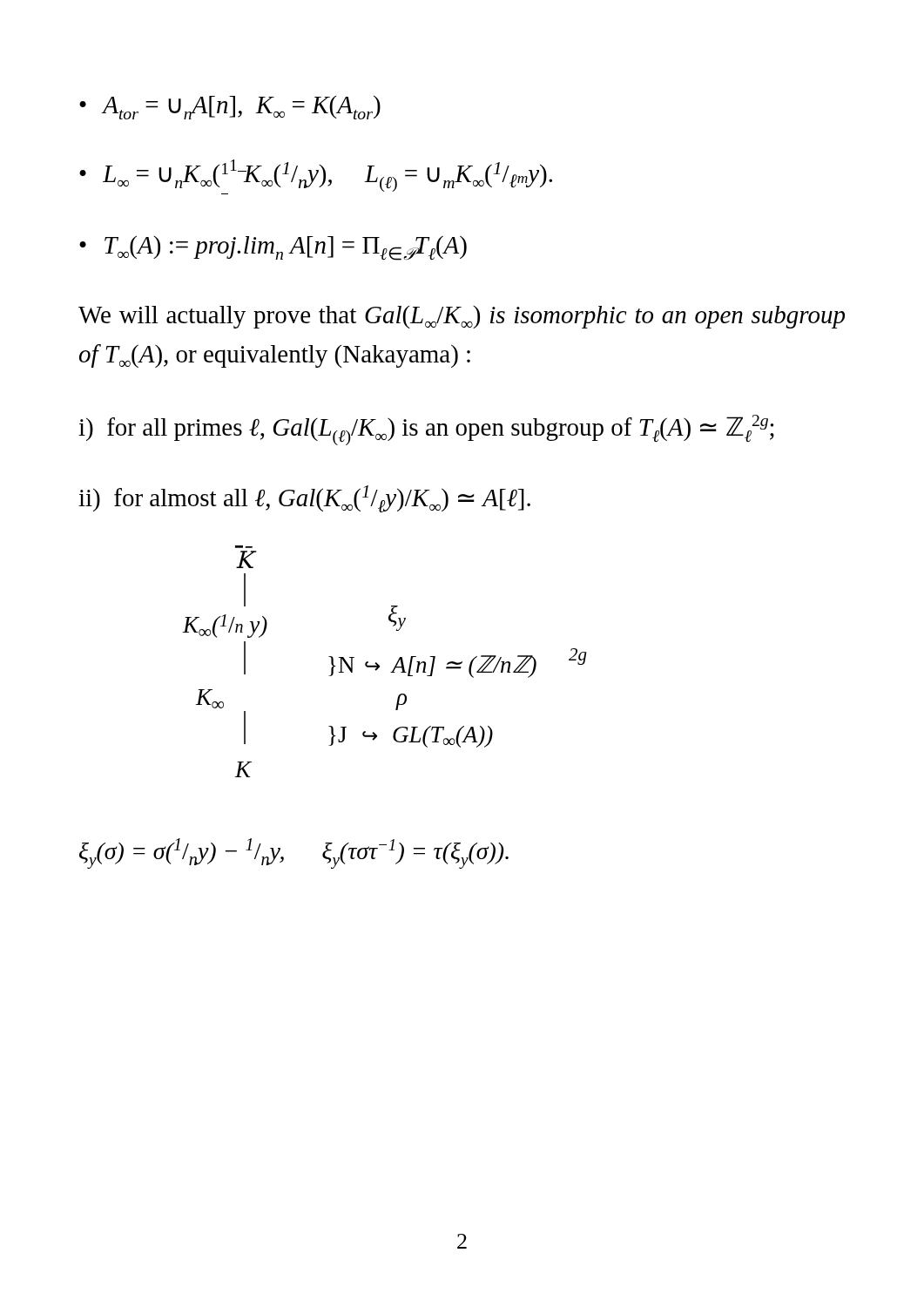This screenshot has width=924, height=1307.
Task: Select the passage starting "ξy(σ) = σ(1/ny) − 1/ny, ξy(τστ−1)"
Action: click(294, 851)
